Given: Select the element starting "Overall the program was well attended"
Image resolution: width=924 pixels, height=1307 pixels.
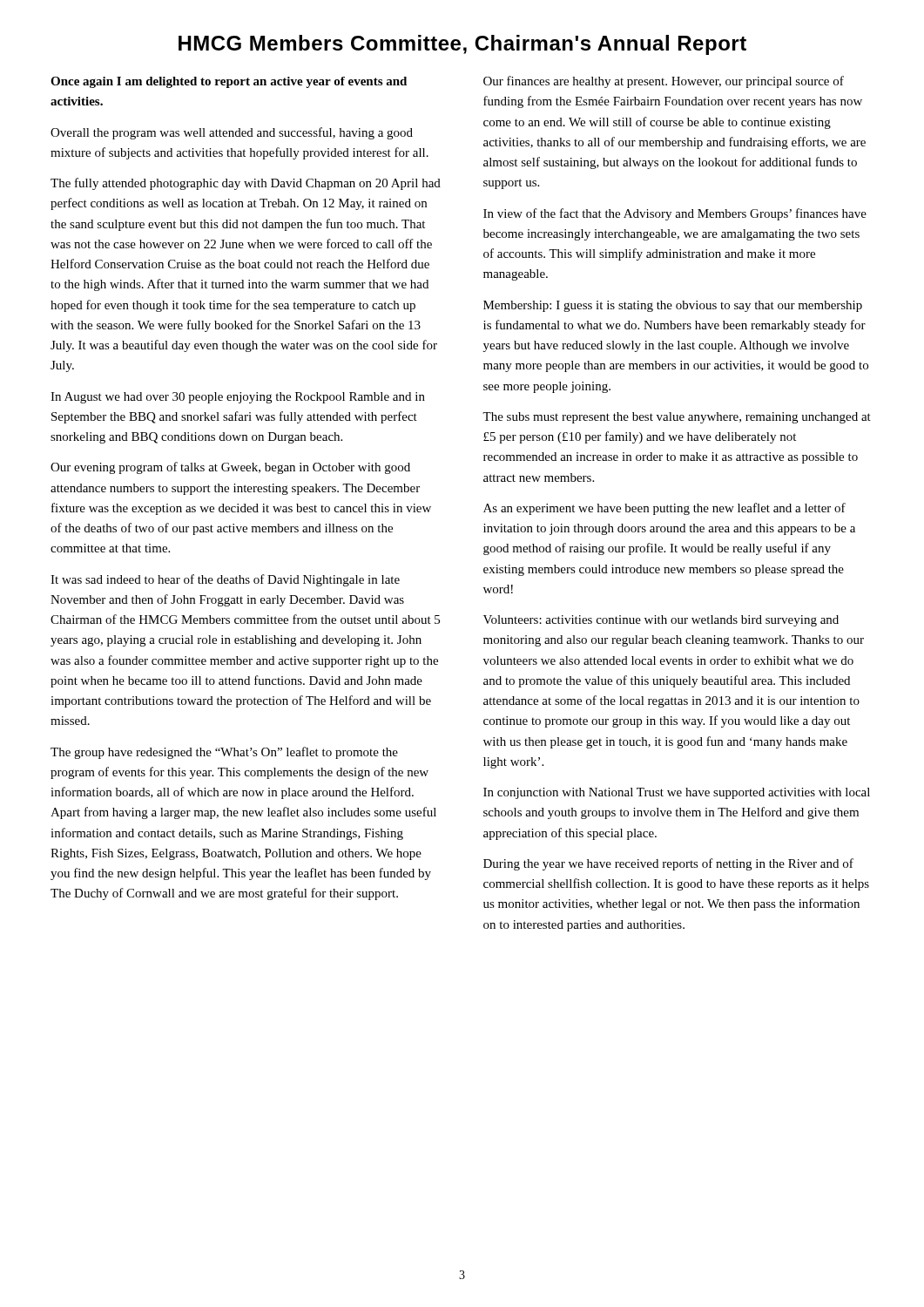Looking at the screenshot, I should [246, 143].
